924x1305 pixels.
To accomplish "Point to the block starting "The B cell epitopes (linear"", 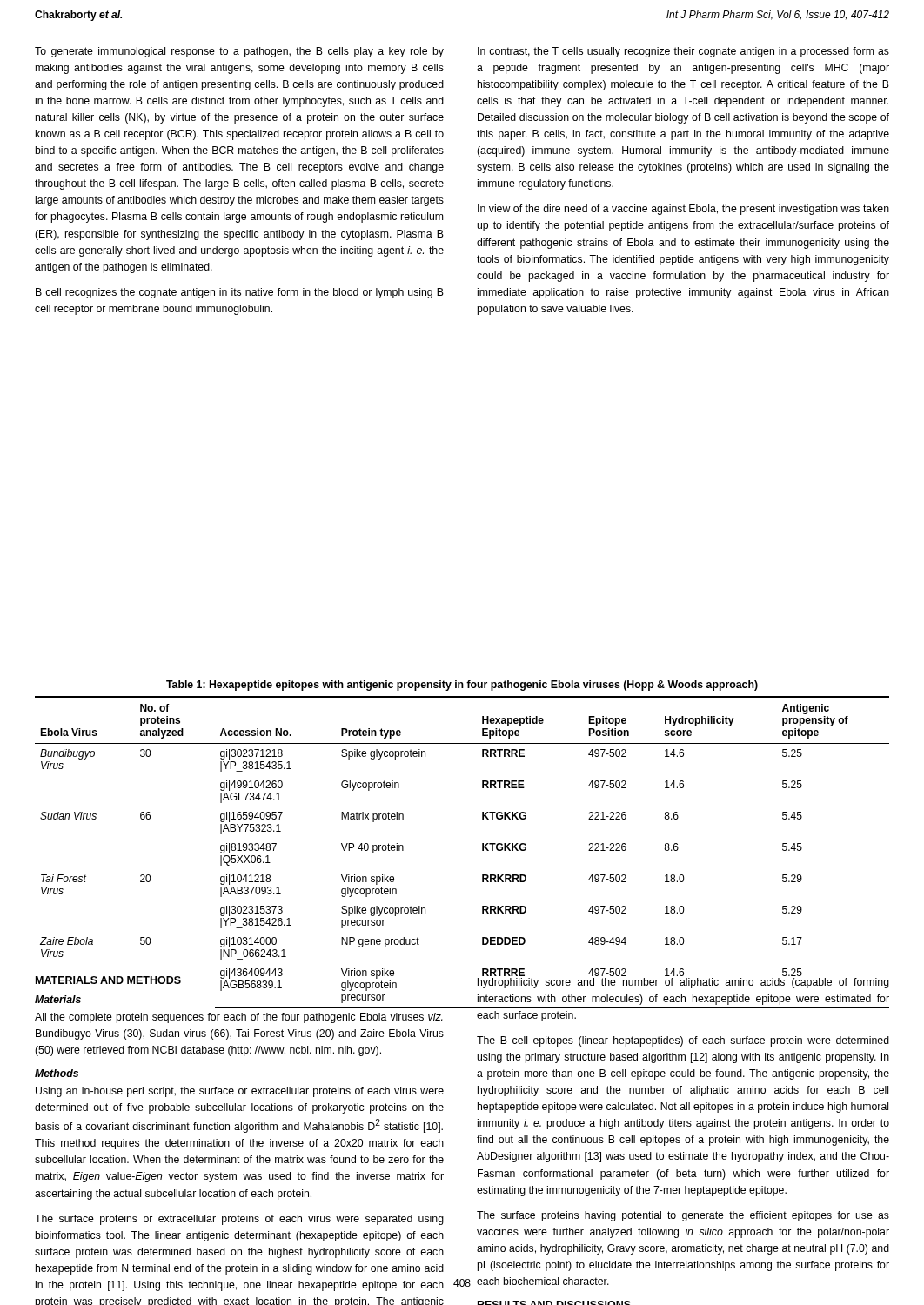I will coord(683,1115).
